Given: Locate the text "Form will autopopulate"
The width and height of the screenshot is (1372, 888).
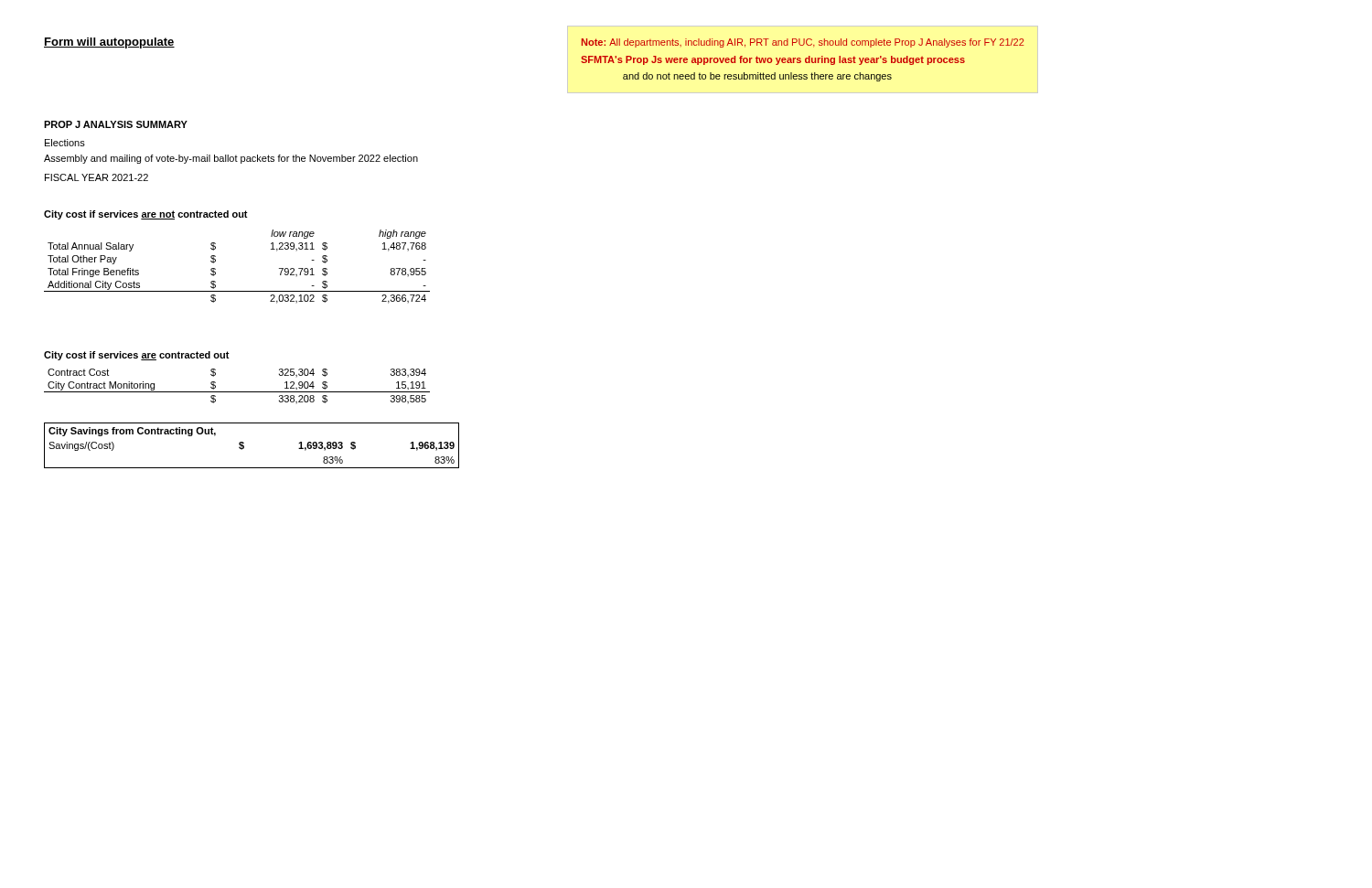Looking at the screenshot, I should click(109, 42).
